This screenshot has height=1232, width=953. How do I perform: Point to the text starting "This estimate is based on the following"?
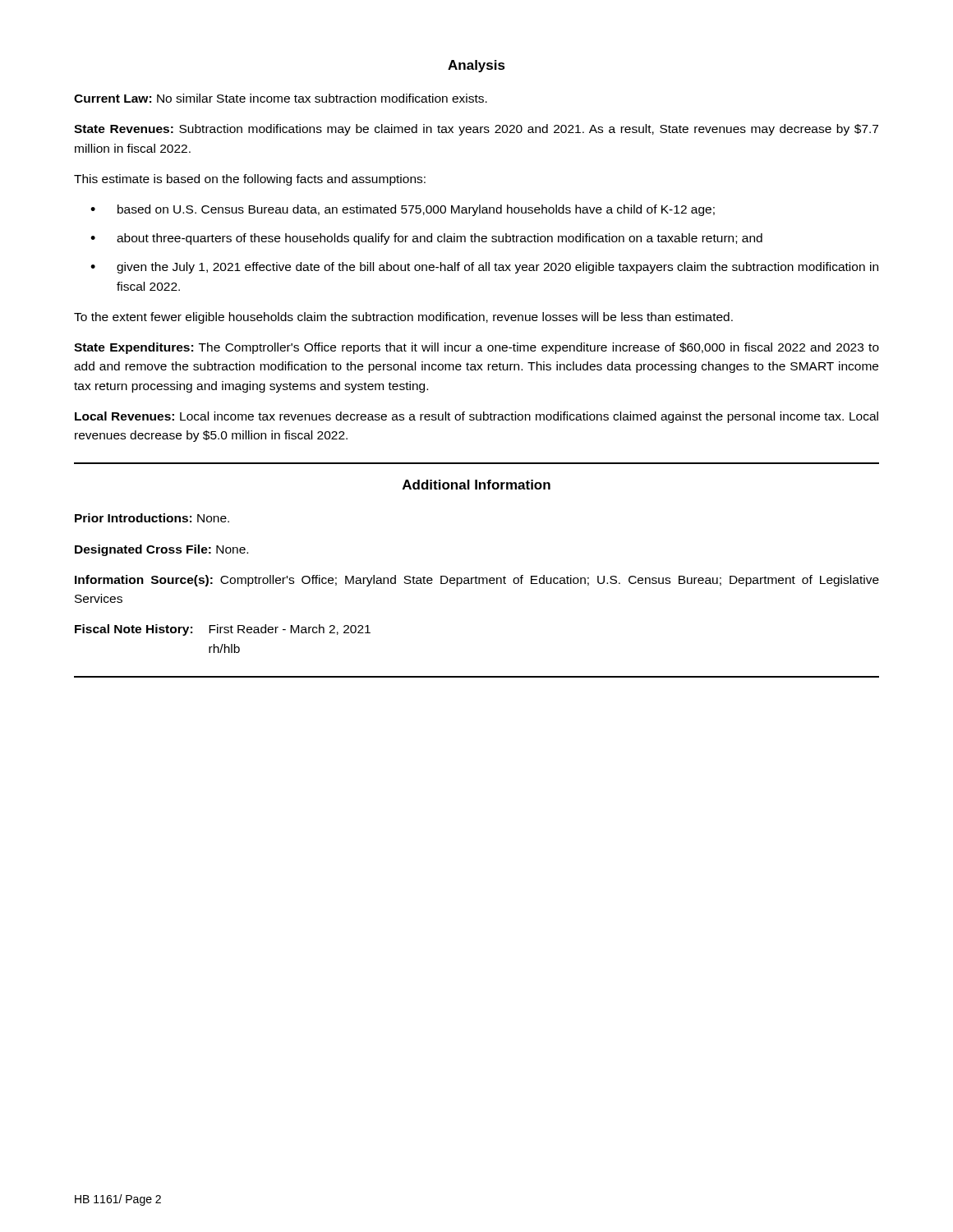tap(250, 178)
